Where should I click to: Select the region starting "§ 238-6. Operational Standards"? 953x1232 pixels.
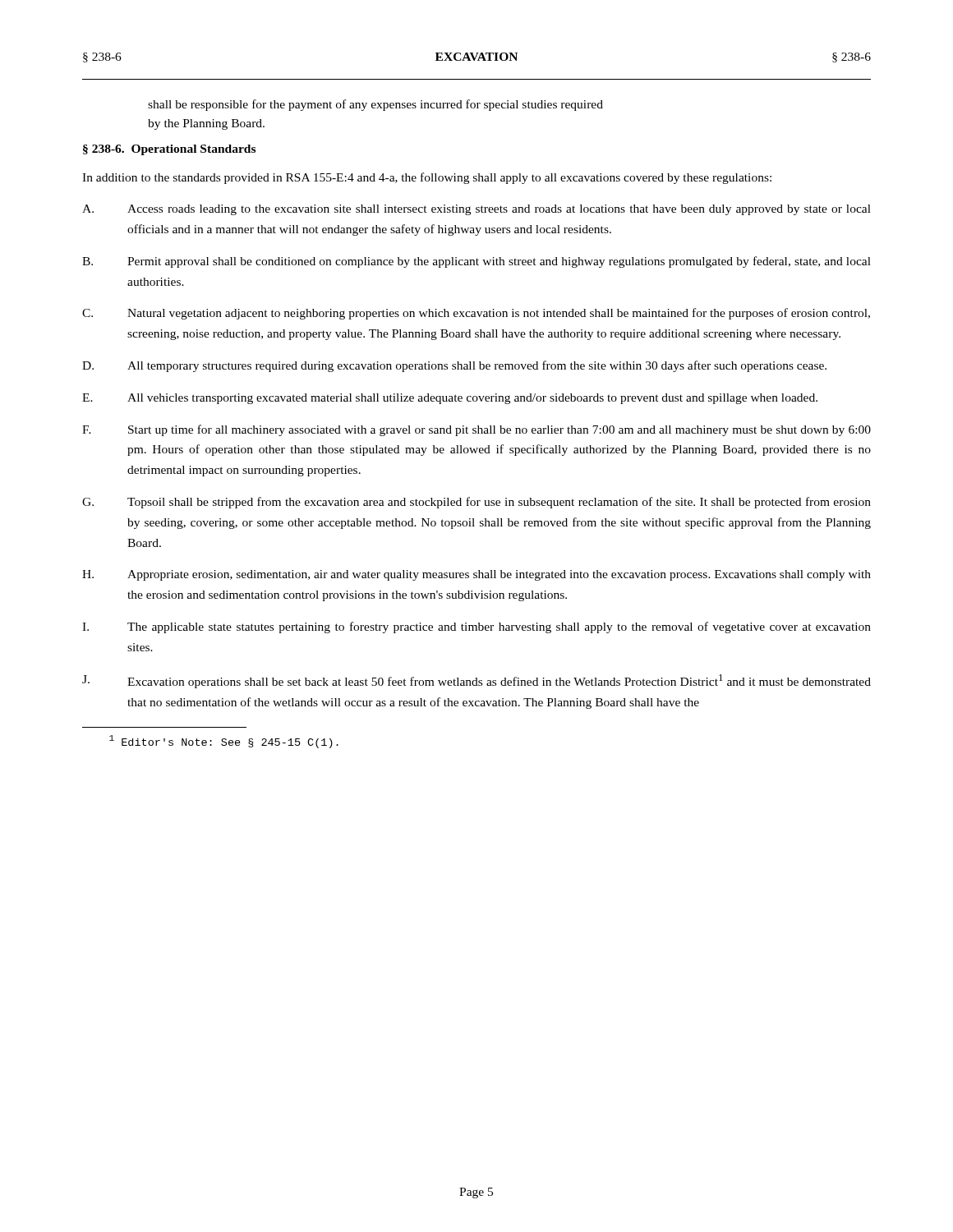169,148
